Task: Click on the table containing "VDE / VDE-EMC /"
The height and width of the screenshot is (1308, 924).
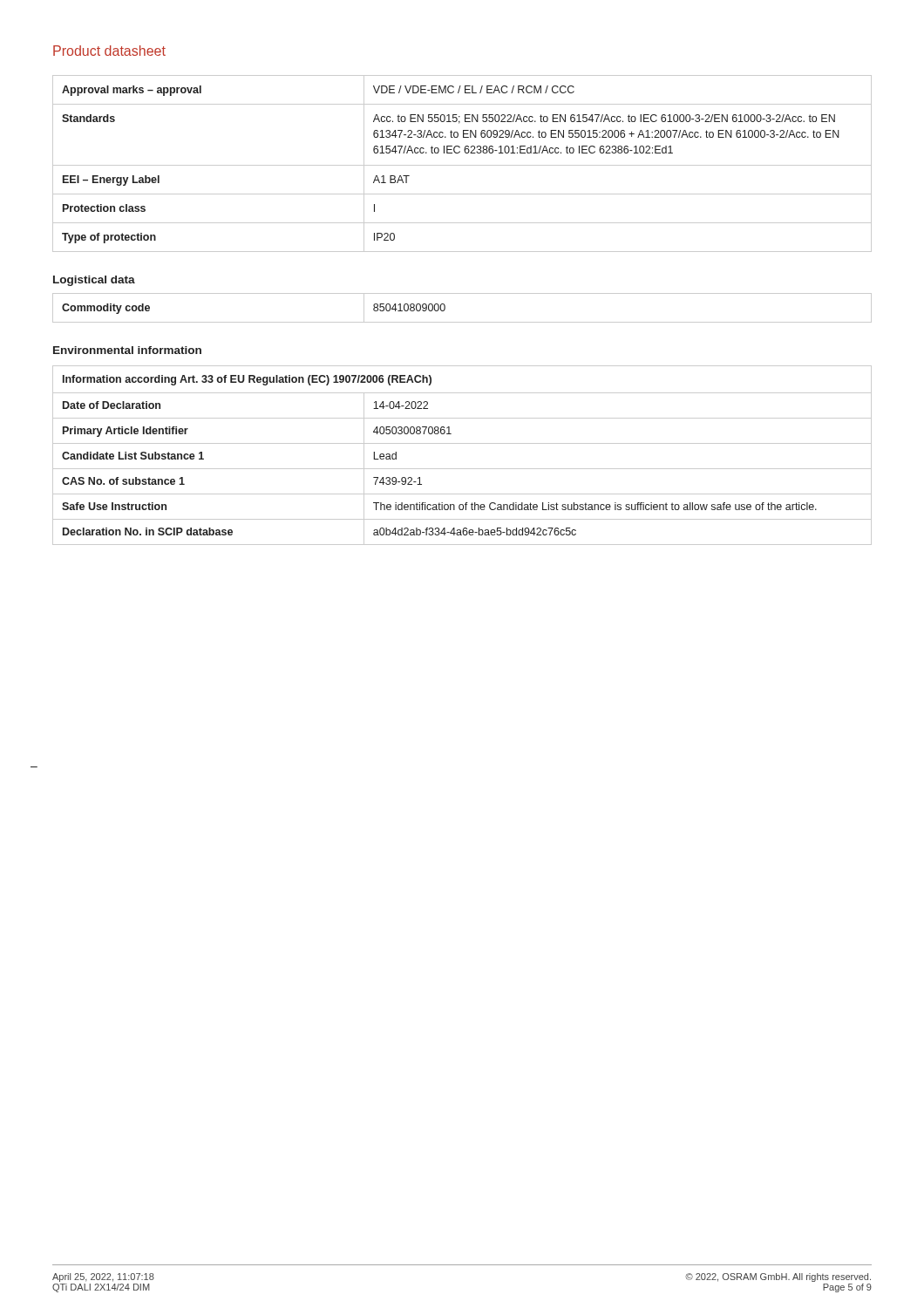Action: [x=462, y=163]
